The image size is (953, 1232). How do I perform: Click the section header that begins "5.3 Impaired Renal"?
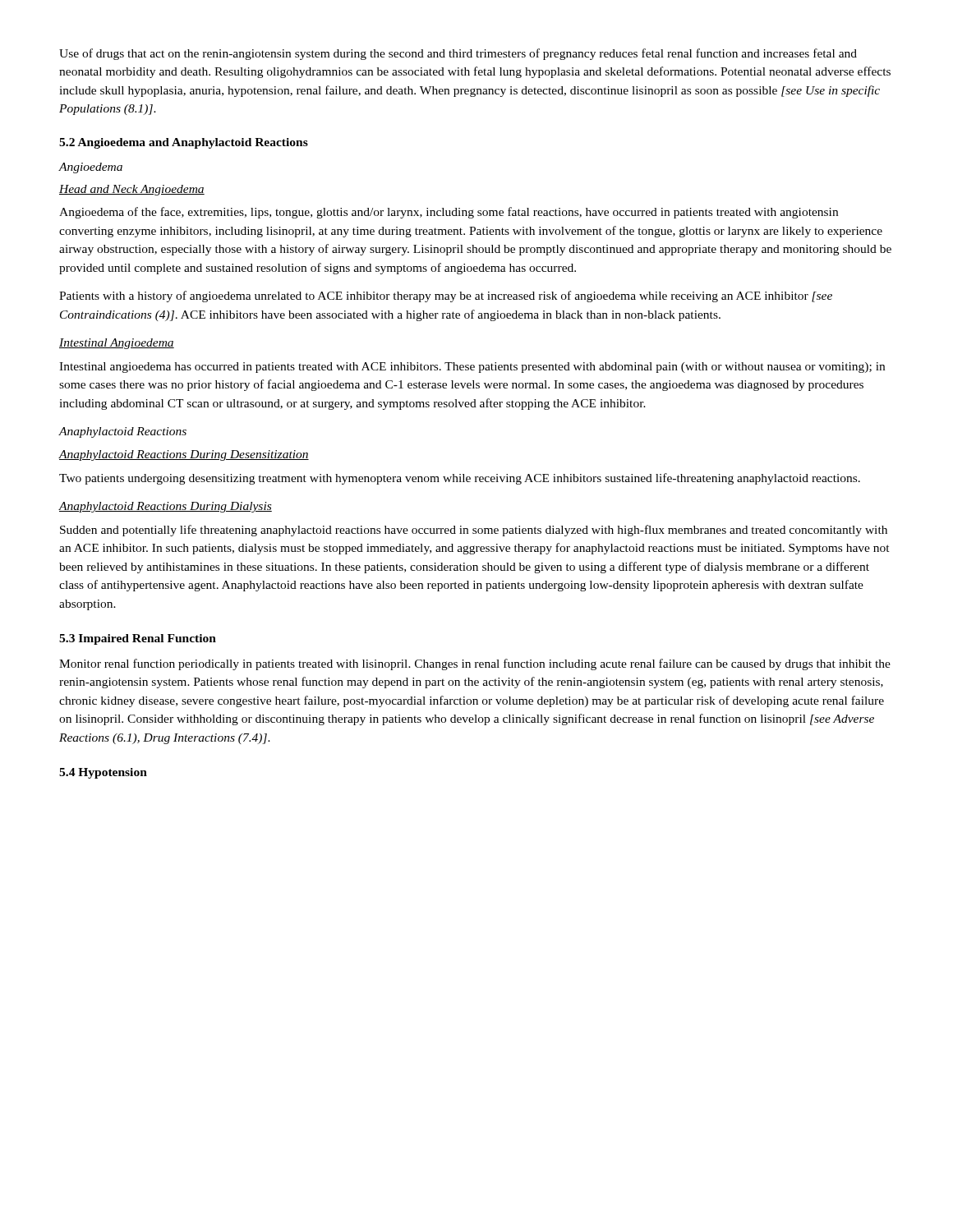138,638
